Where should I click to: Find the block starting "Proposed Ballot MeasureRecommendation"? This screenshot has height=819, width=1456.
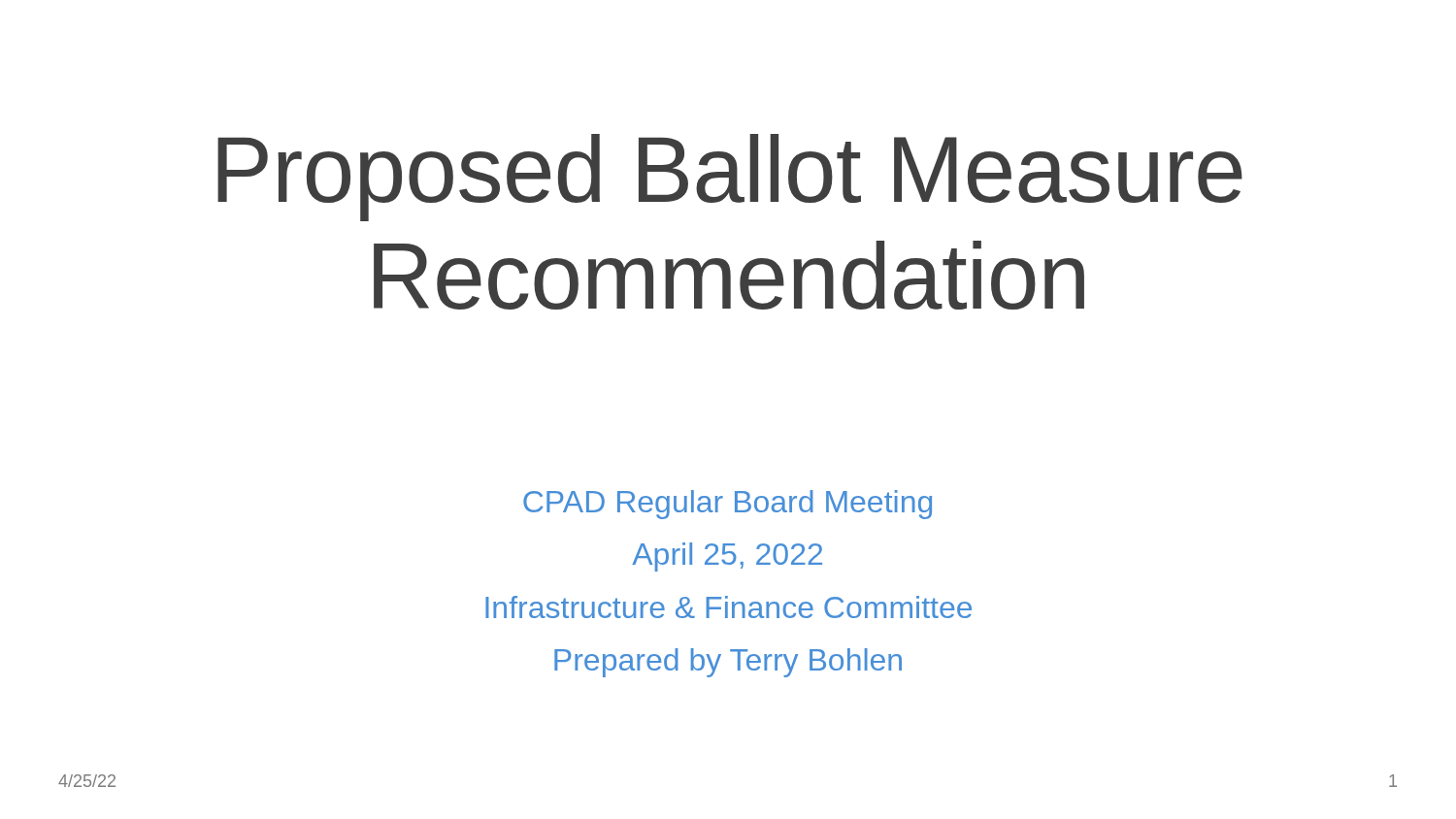728,224
